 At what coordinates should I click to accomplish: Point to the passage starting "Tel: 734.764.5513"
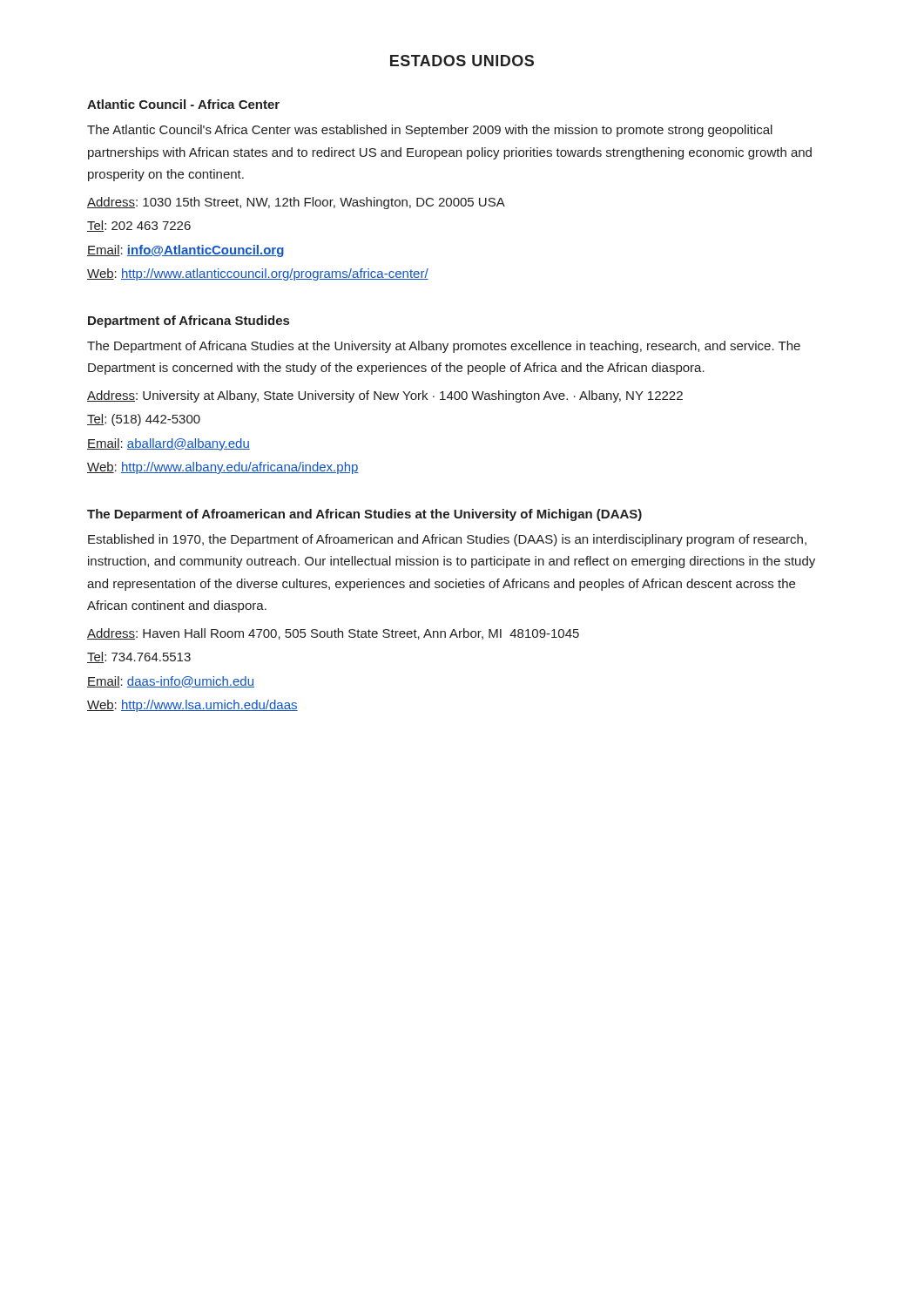(x=139, y=657)
